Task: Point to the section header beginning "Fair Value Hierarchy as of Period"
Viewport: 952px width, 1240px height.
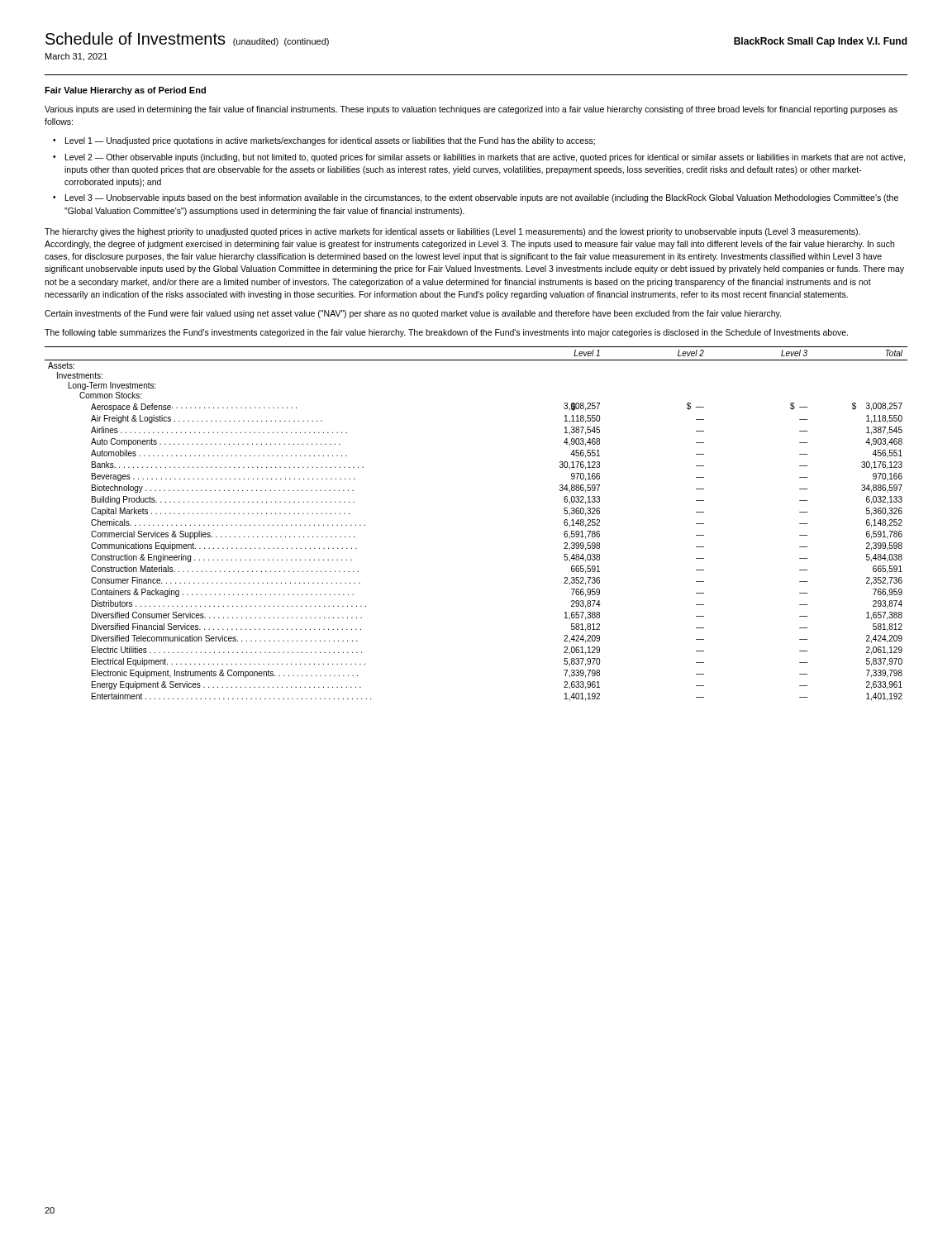Action: click(x=125, y=90)
